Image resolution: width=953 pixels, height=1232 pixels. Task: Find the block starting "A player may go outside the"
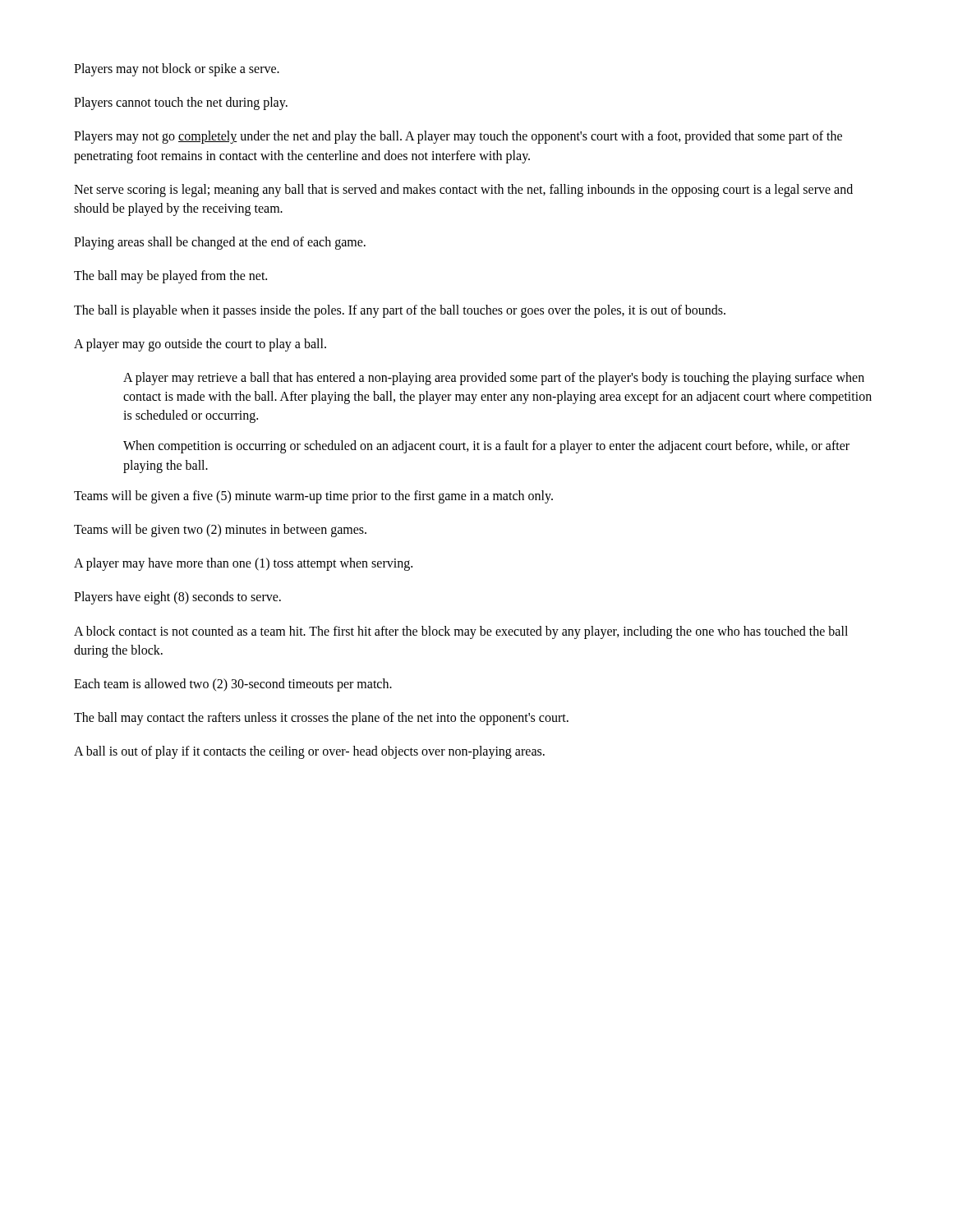pos(200,343)
